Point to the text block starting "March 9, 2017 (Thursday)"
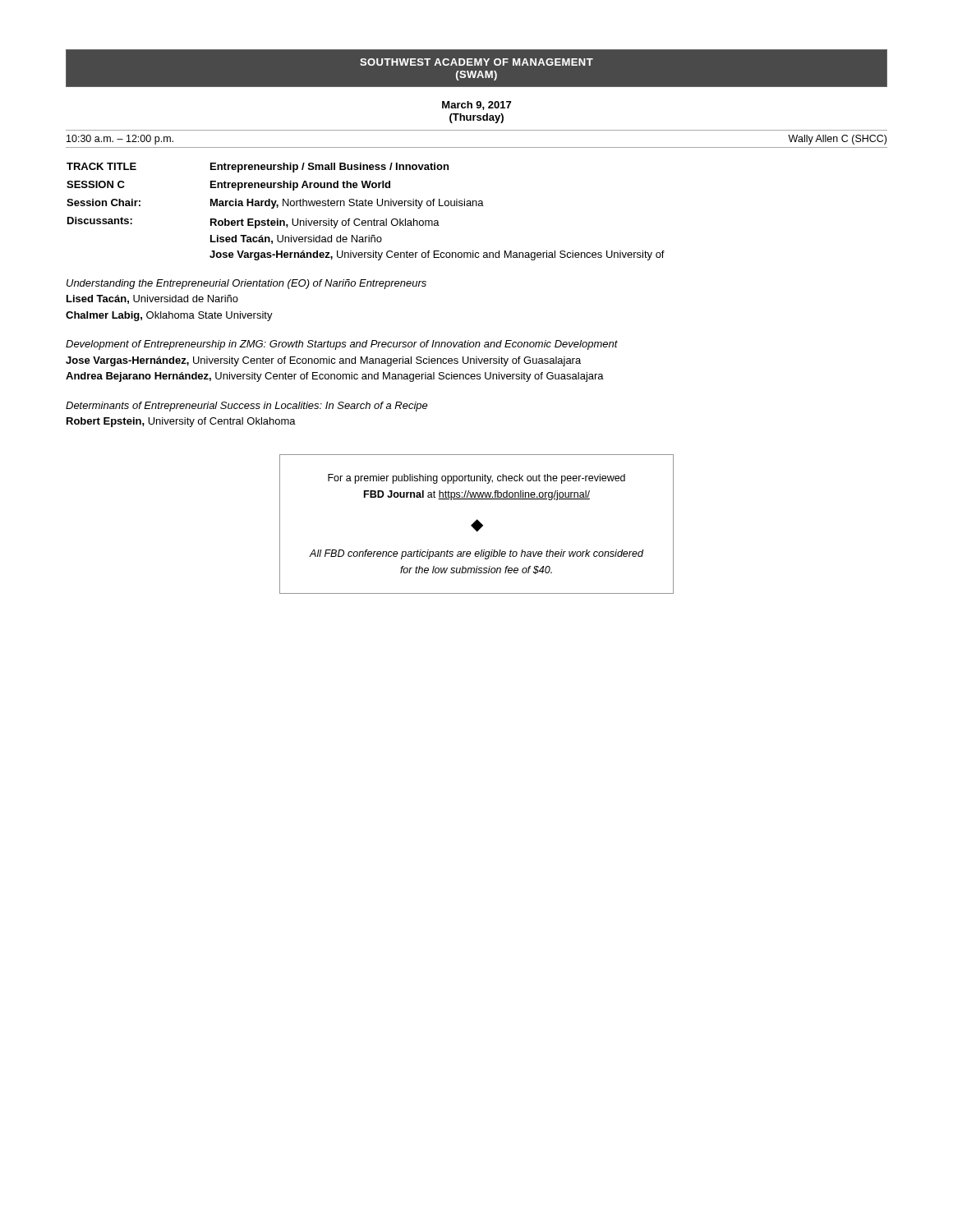 (476, 111)
